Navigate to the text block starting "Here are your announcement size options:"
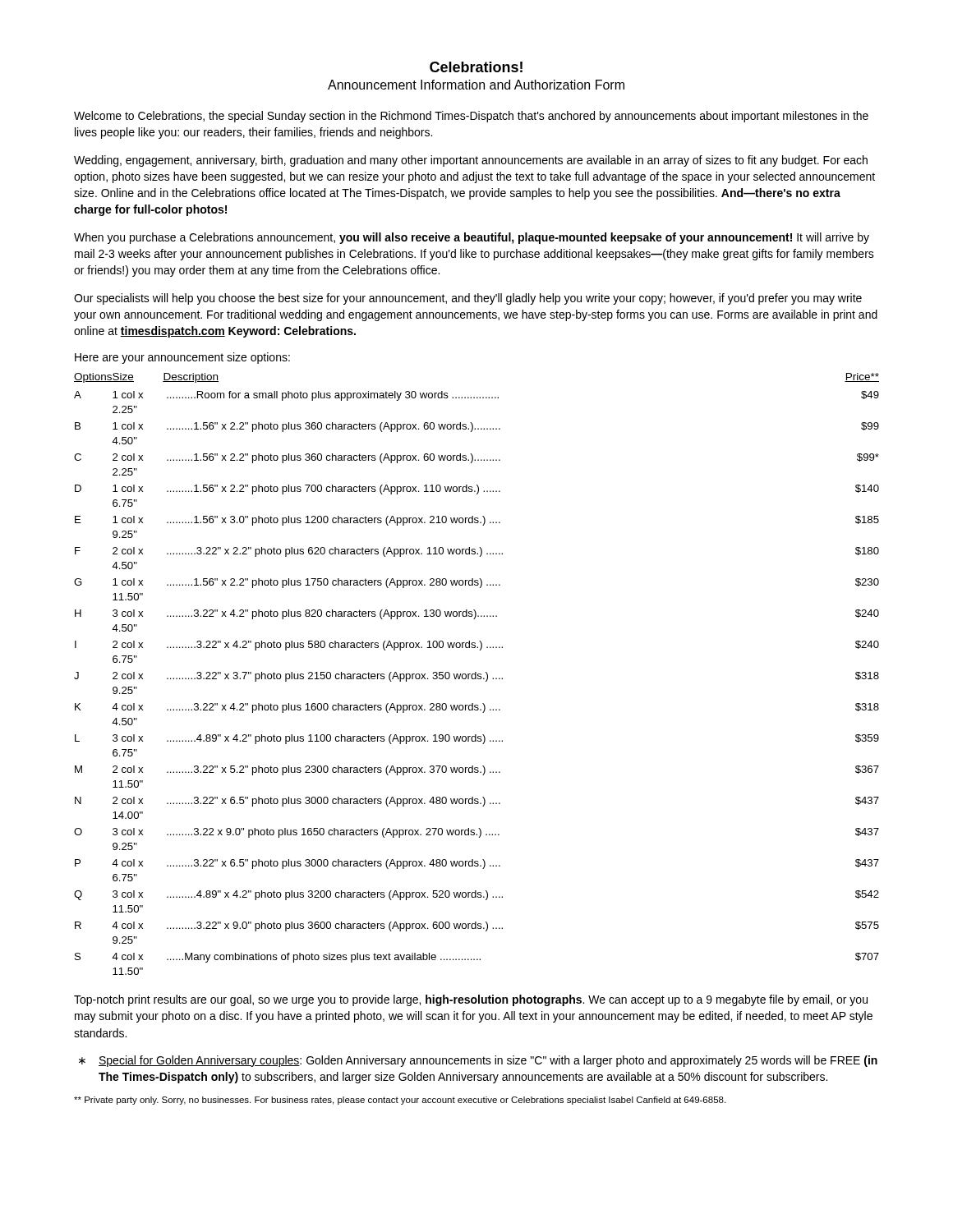 coord(182,357)
